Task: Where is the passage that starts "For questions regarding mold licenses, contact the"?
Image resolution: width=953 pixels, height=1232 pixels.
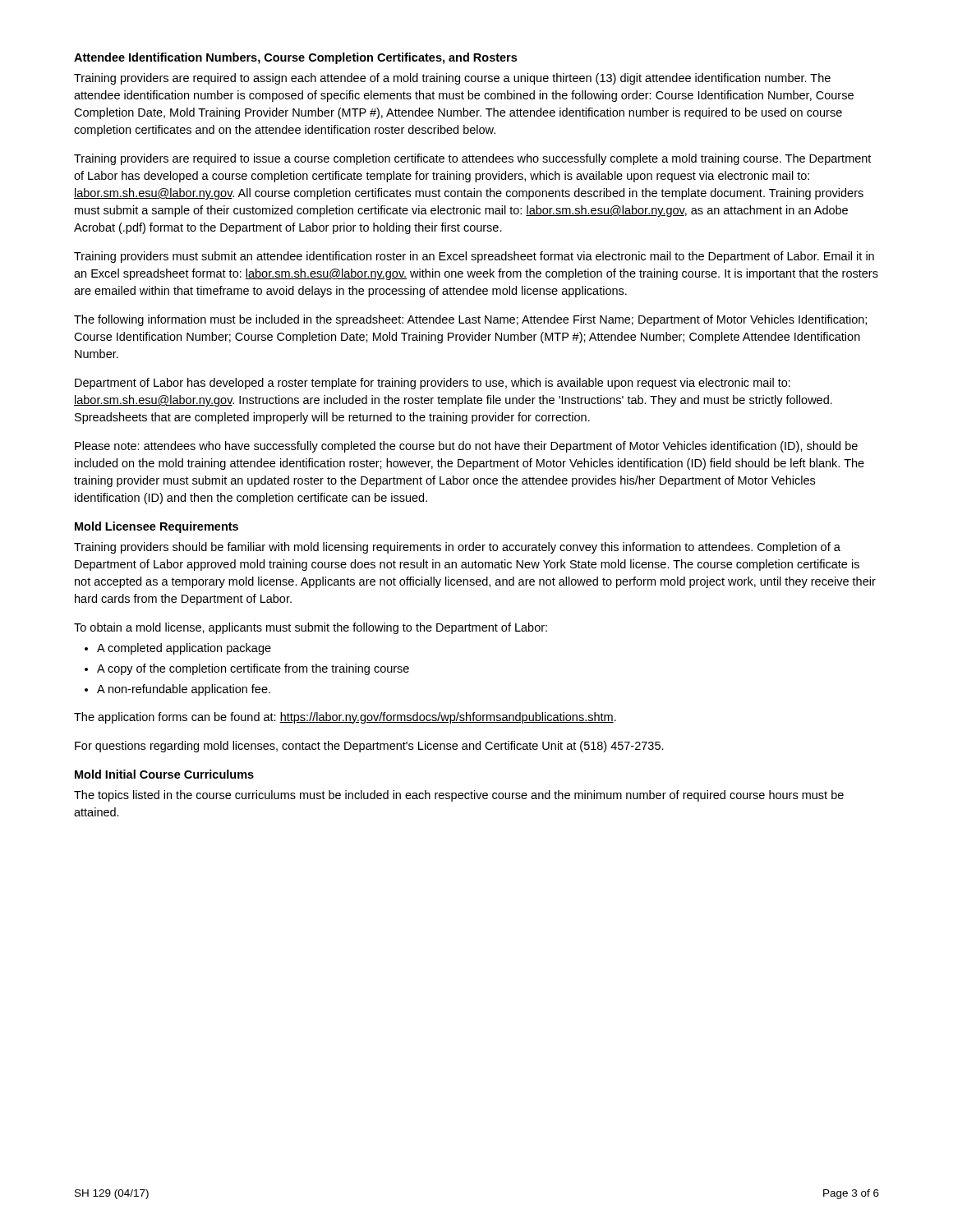Action: 369,745
